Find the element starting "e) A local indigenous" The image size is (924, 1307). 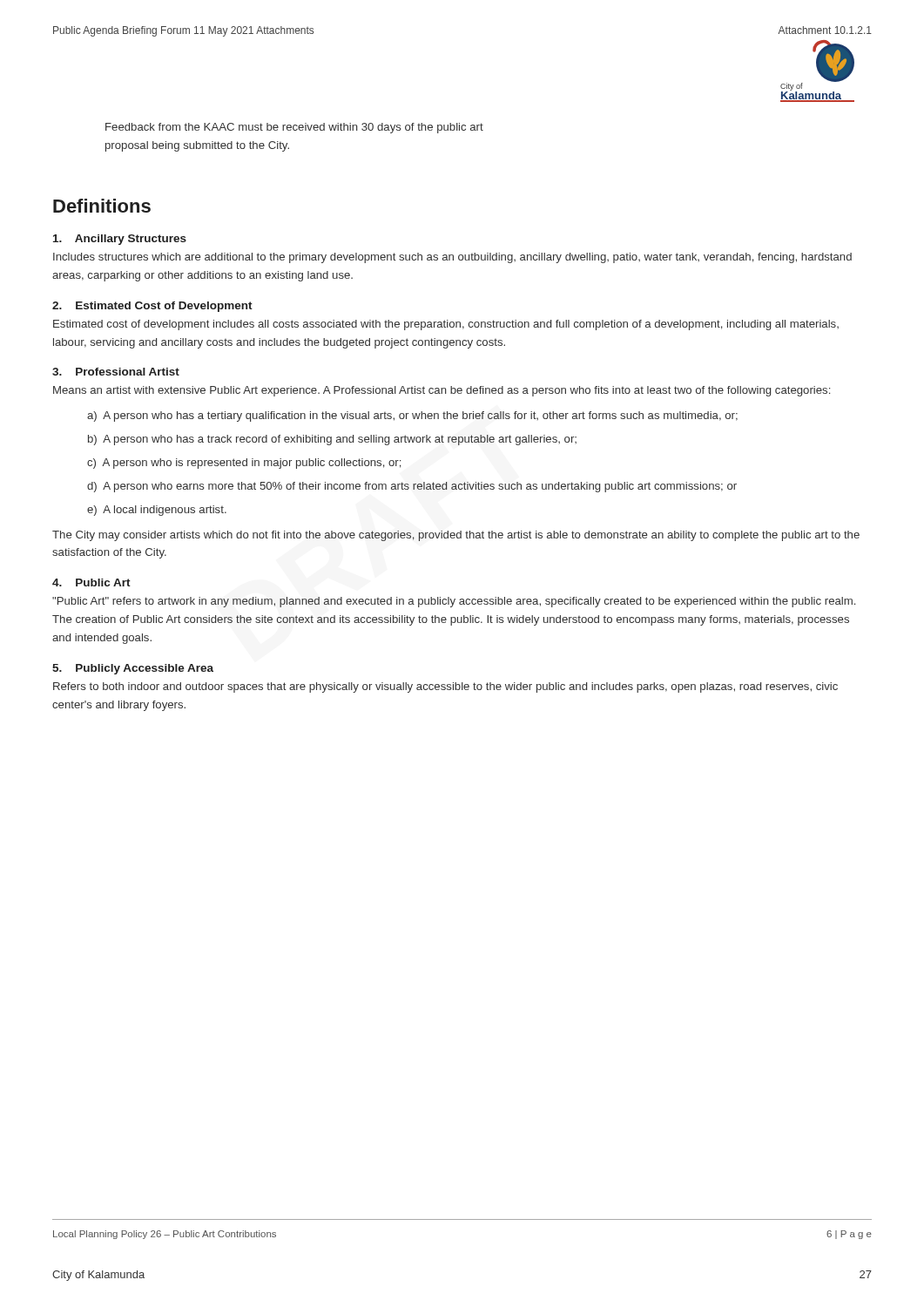coord(157,509)
